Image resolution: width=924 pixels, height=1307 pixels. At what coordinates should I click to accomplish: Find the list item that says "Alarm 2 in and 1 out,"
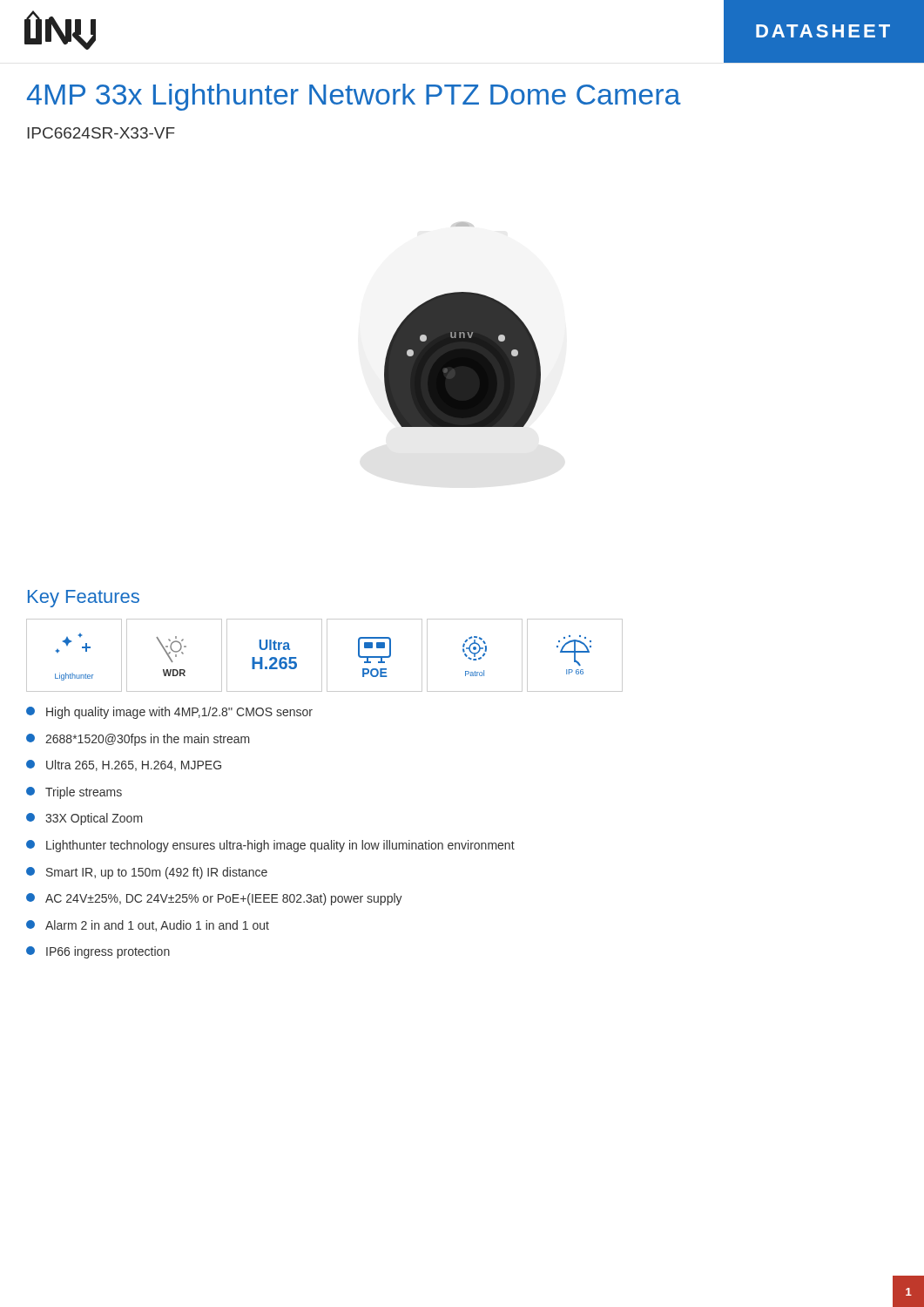(x=148, y=926)
